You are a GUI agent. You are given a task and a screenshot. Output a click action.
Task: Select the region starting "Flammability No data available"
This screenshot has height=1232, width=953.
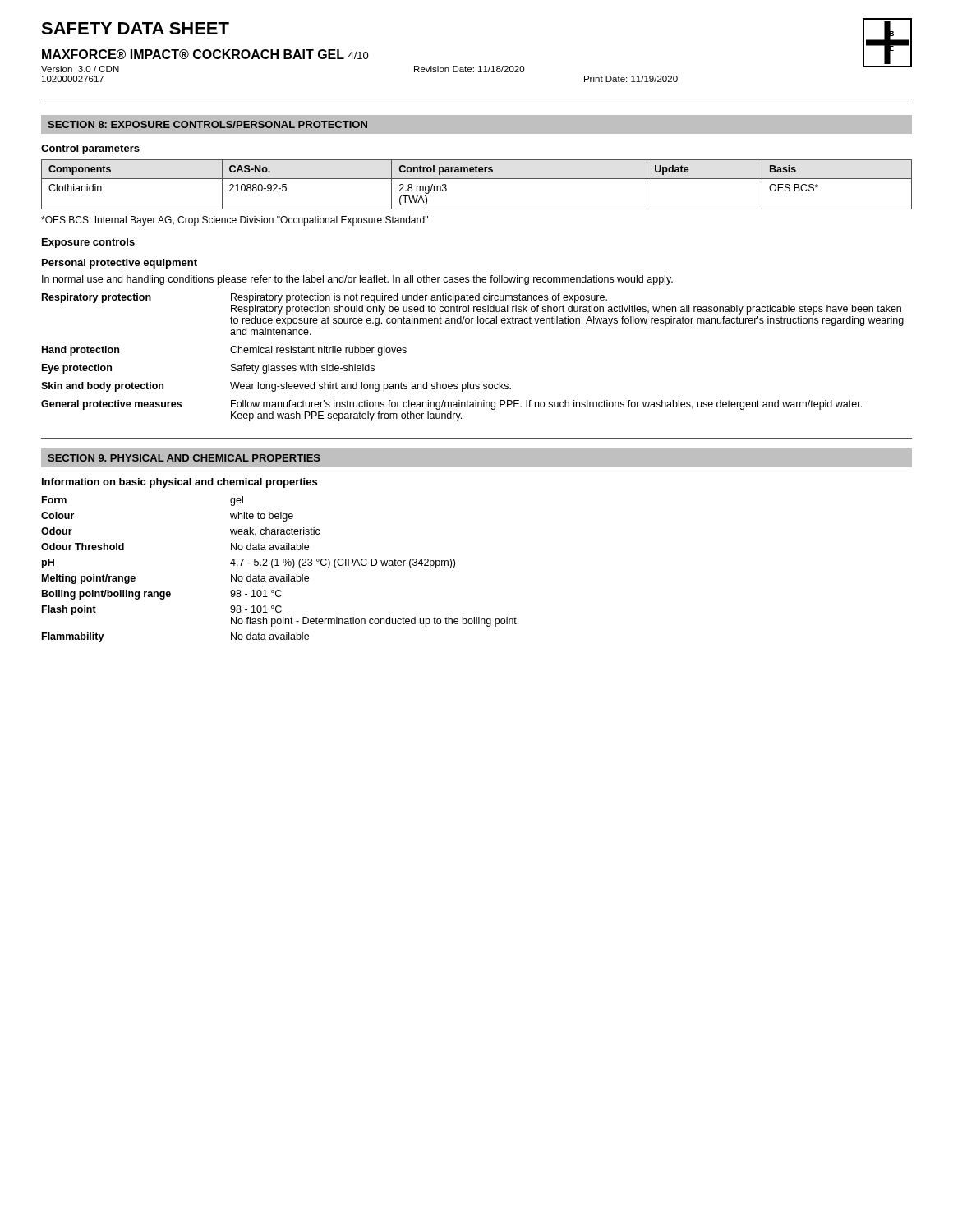coord(76,637)
